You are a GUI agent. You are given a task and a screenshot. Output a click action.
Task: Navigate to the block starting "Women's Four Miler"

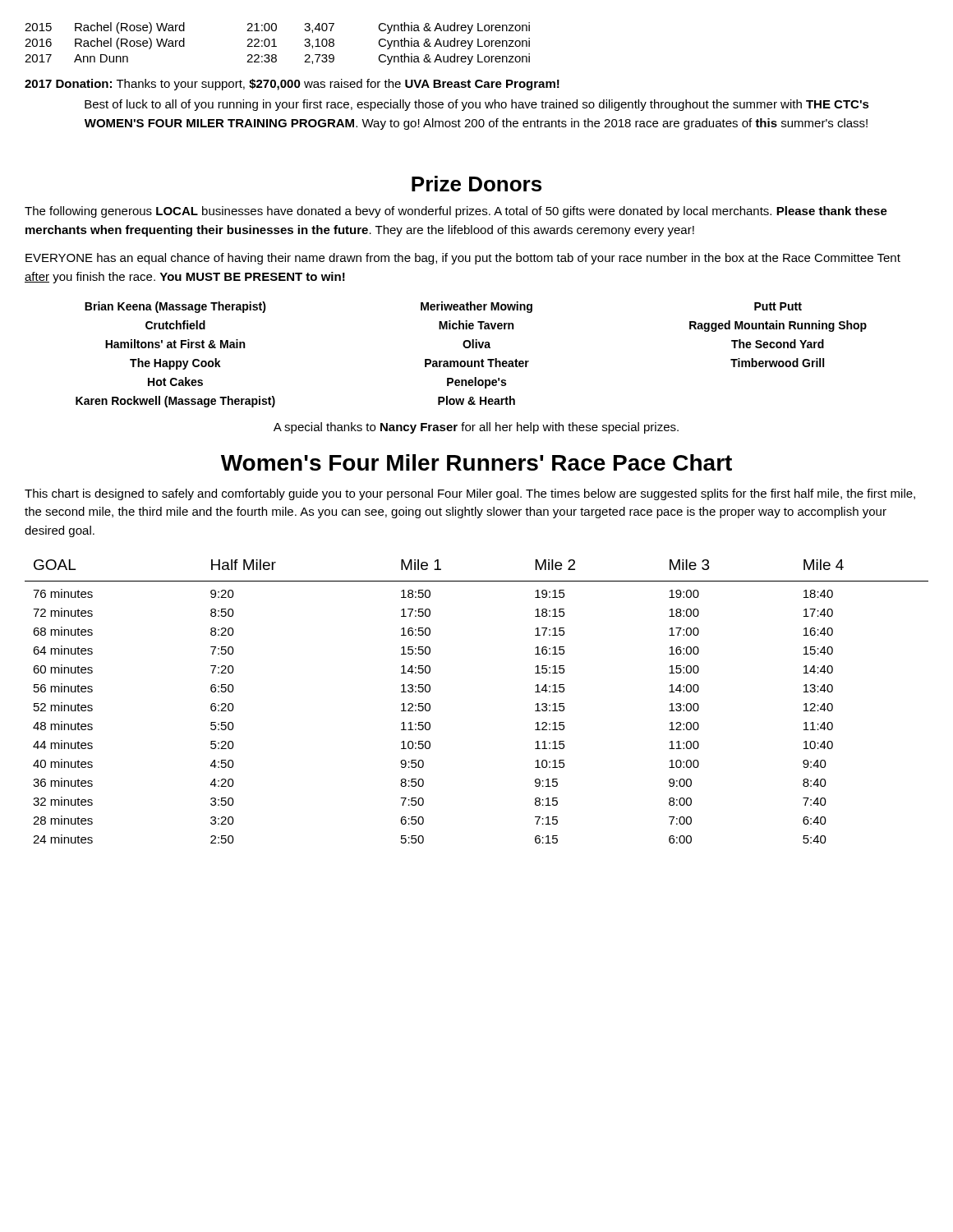[x=476, y=462]
